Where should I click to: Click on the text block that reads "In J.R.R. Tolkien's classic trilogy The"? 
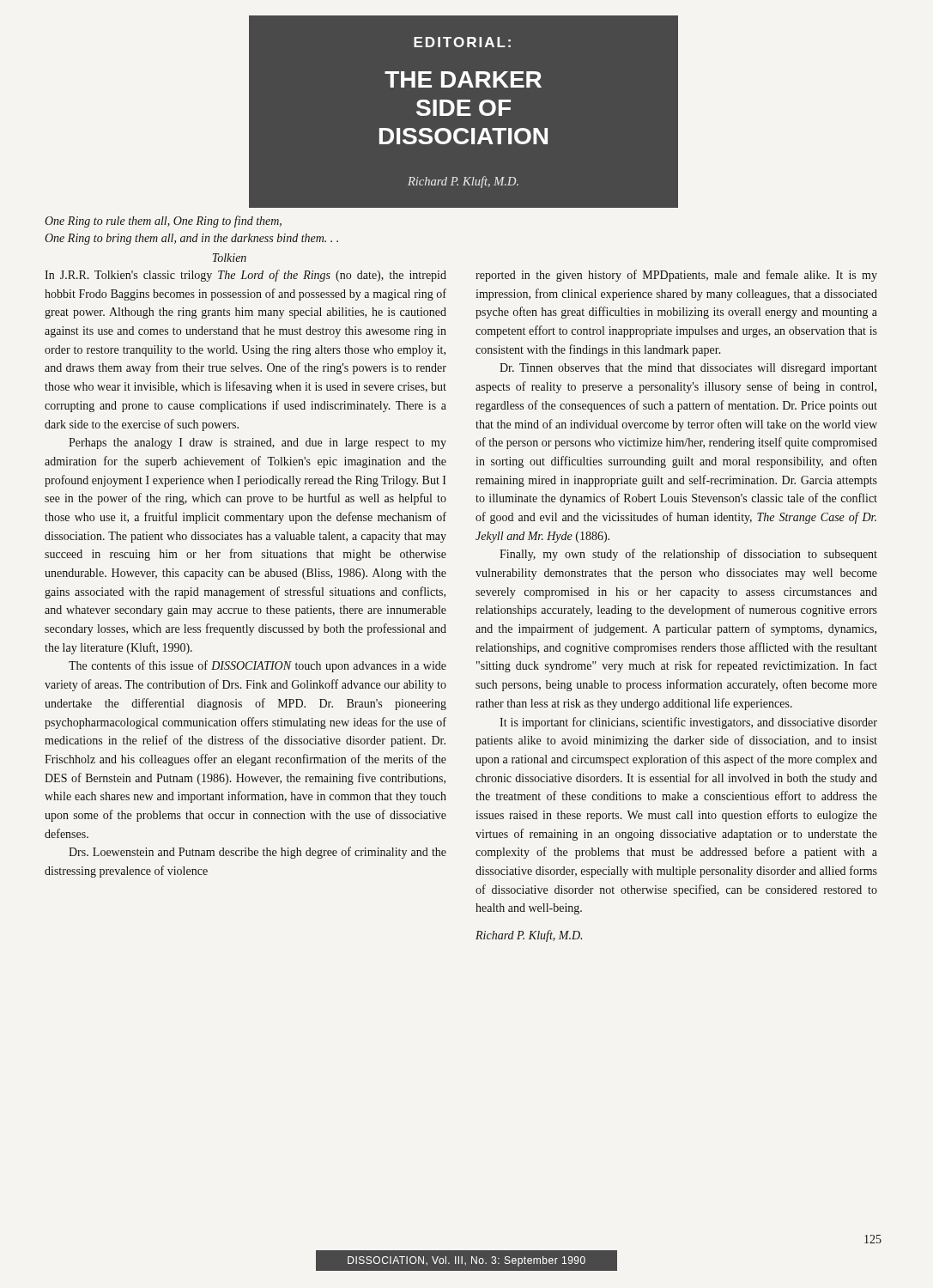245,573
